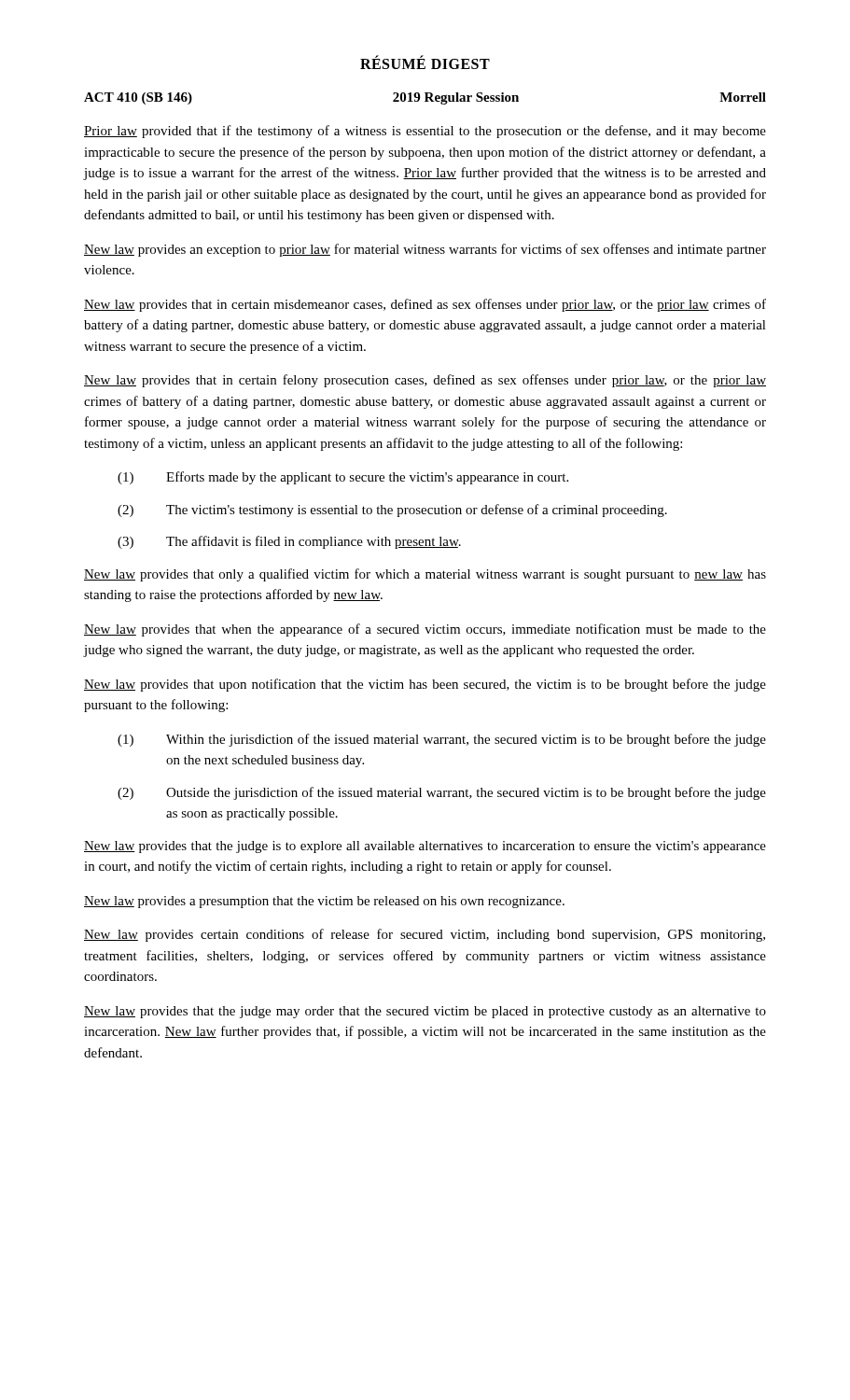The height and width of the screenshot is (1400, 850).
Task: Click the passage that begins "(1) Within the jurisdiction of the issued material"
Action: 425,749
